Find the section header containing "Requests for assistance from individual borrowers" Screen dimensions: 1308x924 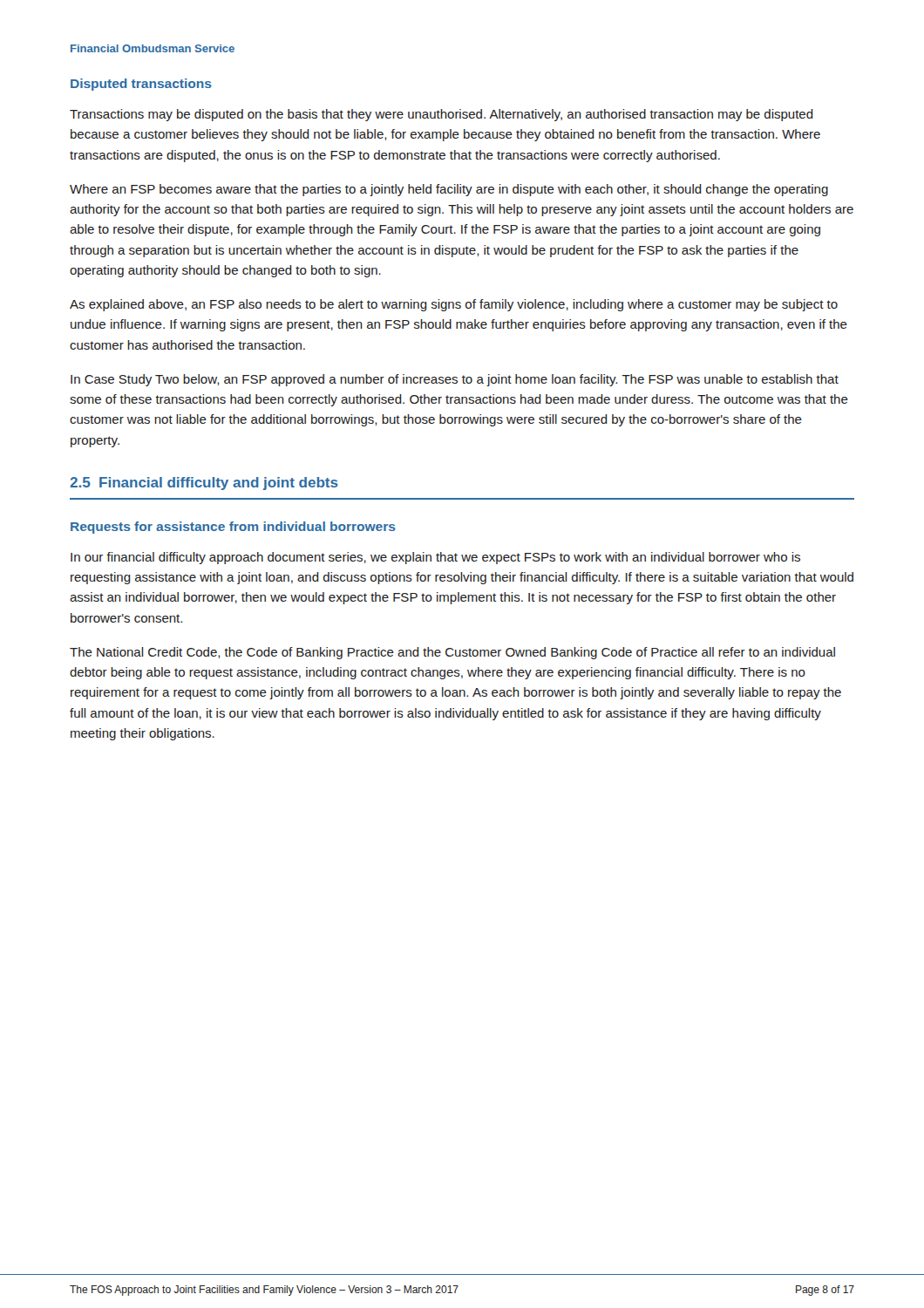[x=233, y=526]
